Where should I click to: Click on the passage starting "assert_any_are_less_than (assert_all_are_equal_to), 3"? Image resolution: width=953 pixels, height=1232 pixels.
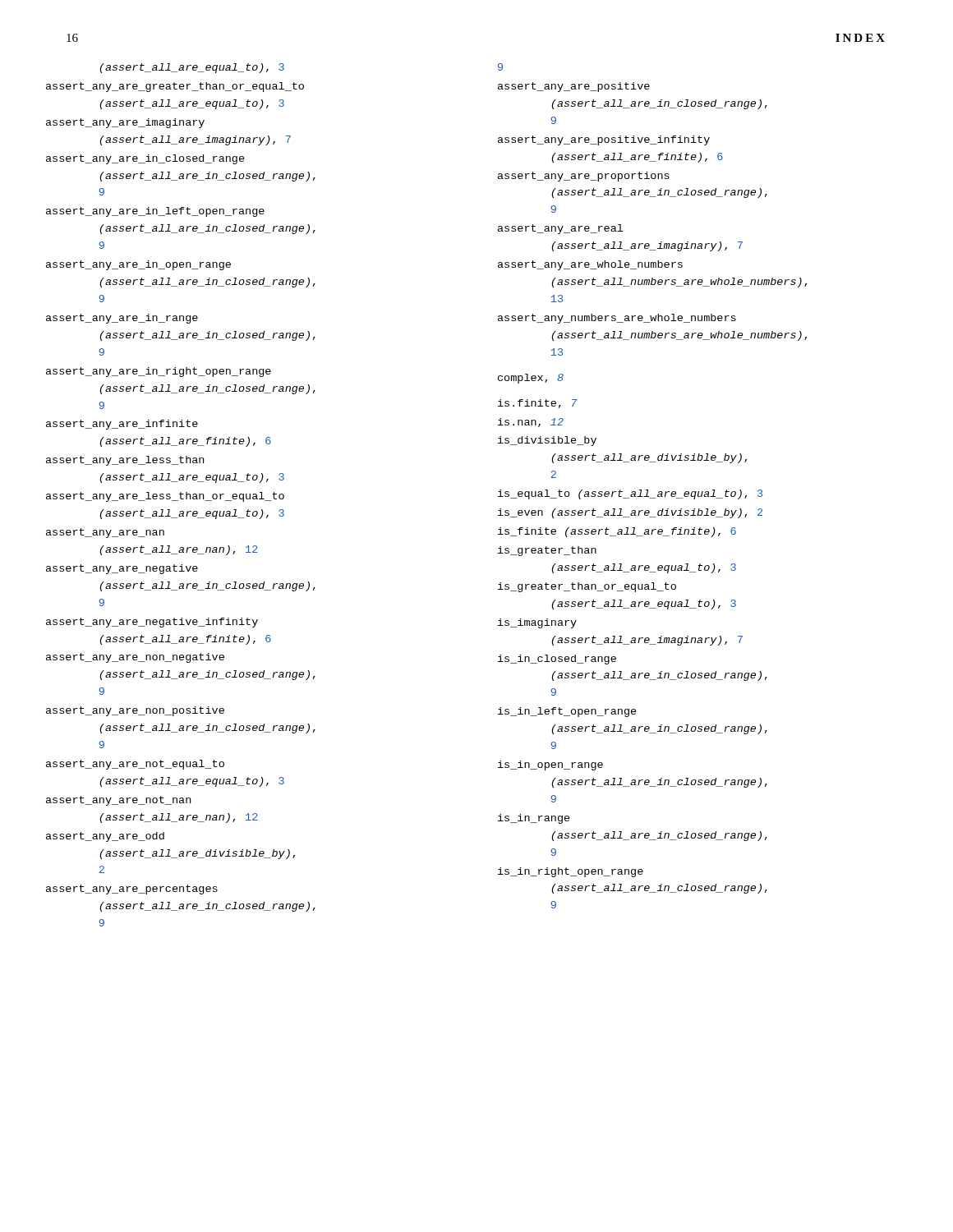coord(165,469)
